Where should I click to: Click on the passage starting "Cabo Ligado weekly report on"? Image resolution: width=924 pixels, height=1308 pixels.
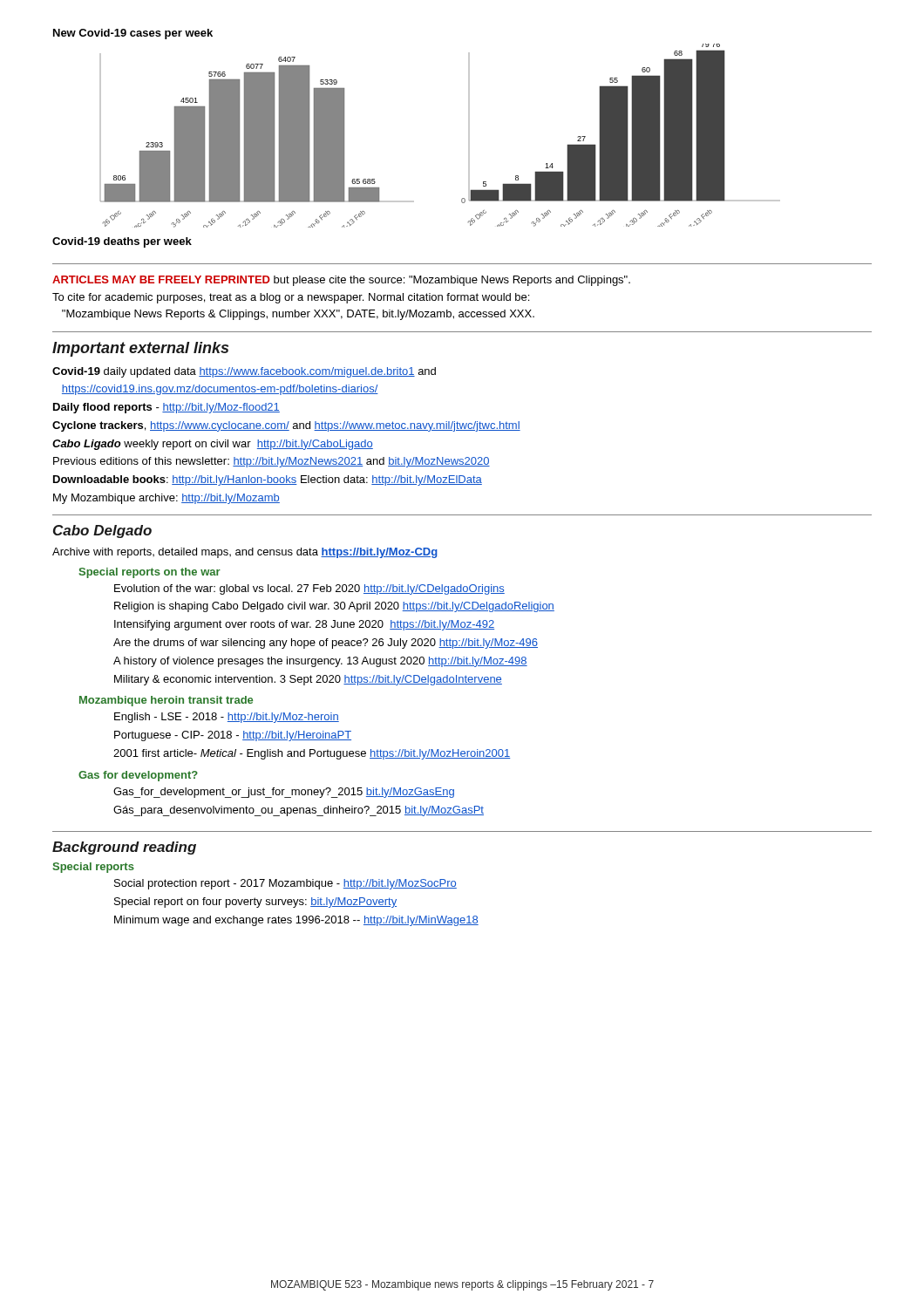point(213,443)
